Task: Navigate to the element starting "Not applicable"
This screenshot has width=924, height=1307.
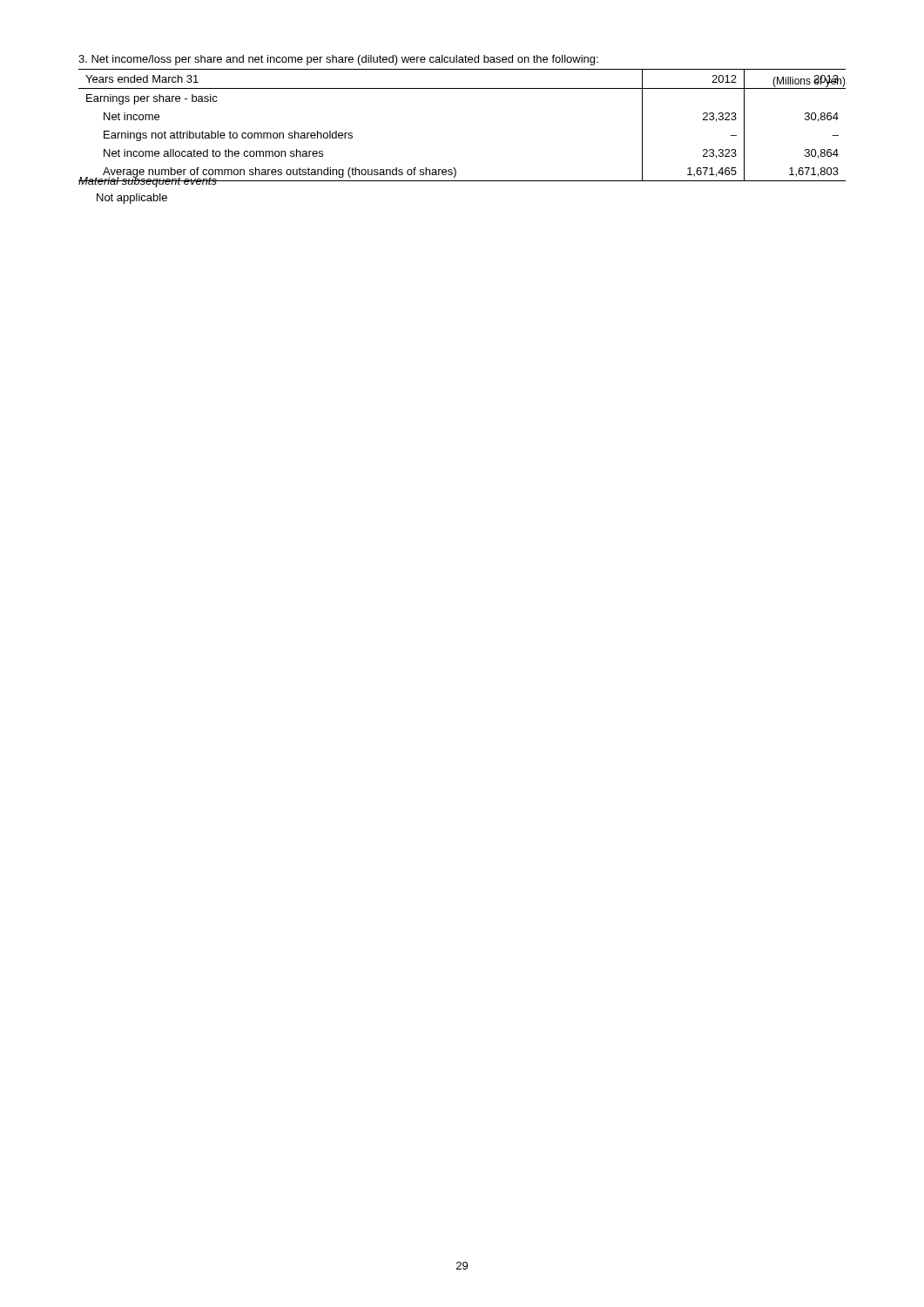Action: pos(132,197)
